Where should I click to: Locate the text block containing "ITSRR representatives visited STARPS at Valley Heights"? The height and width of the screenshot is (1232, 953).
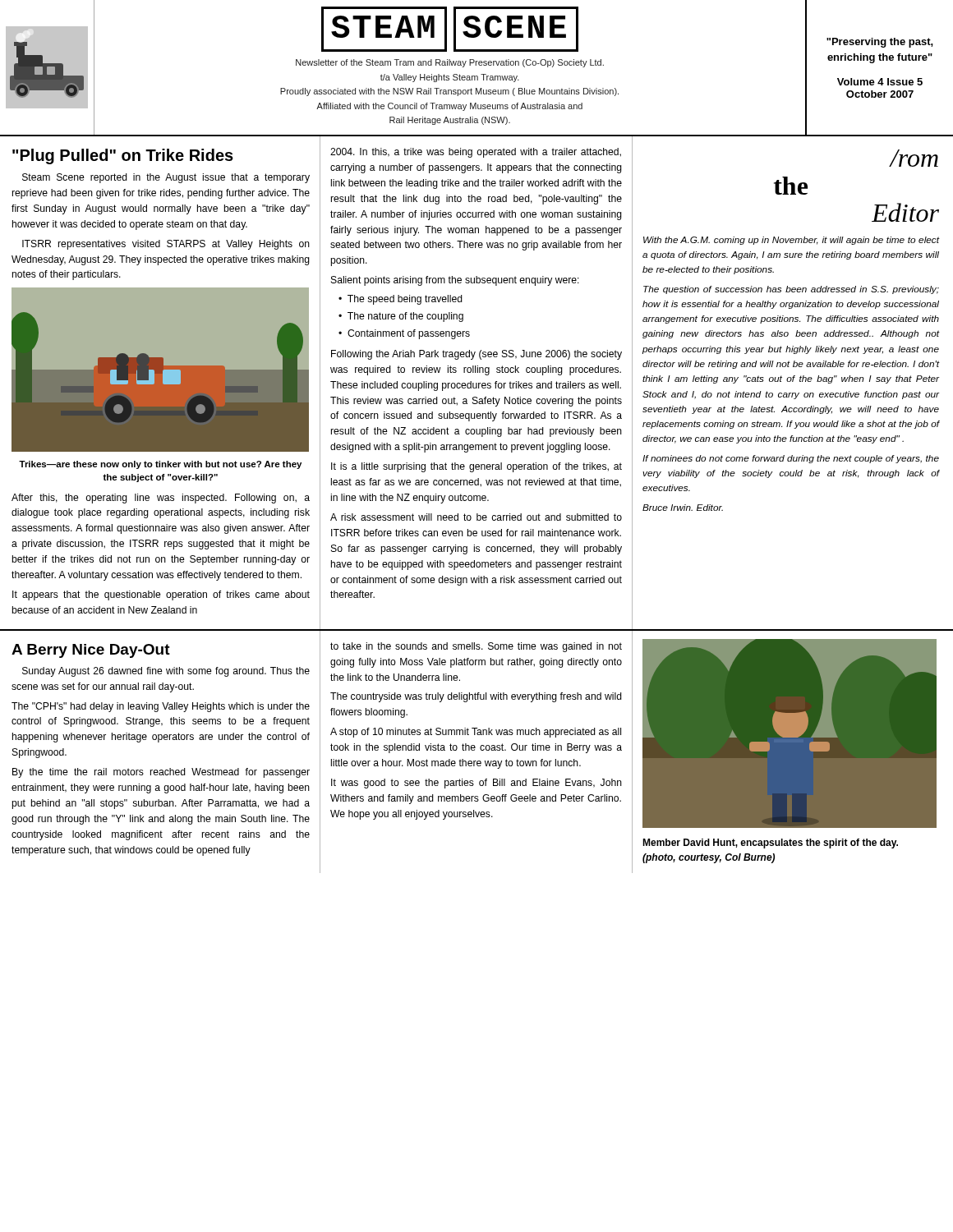[161, 259]
